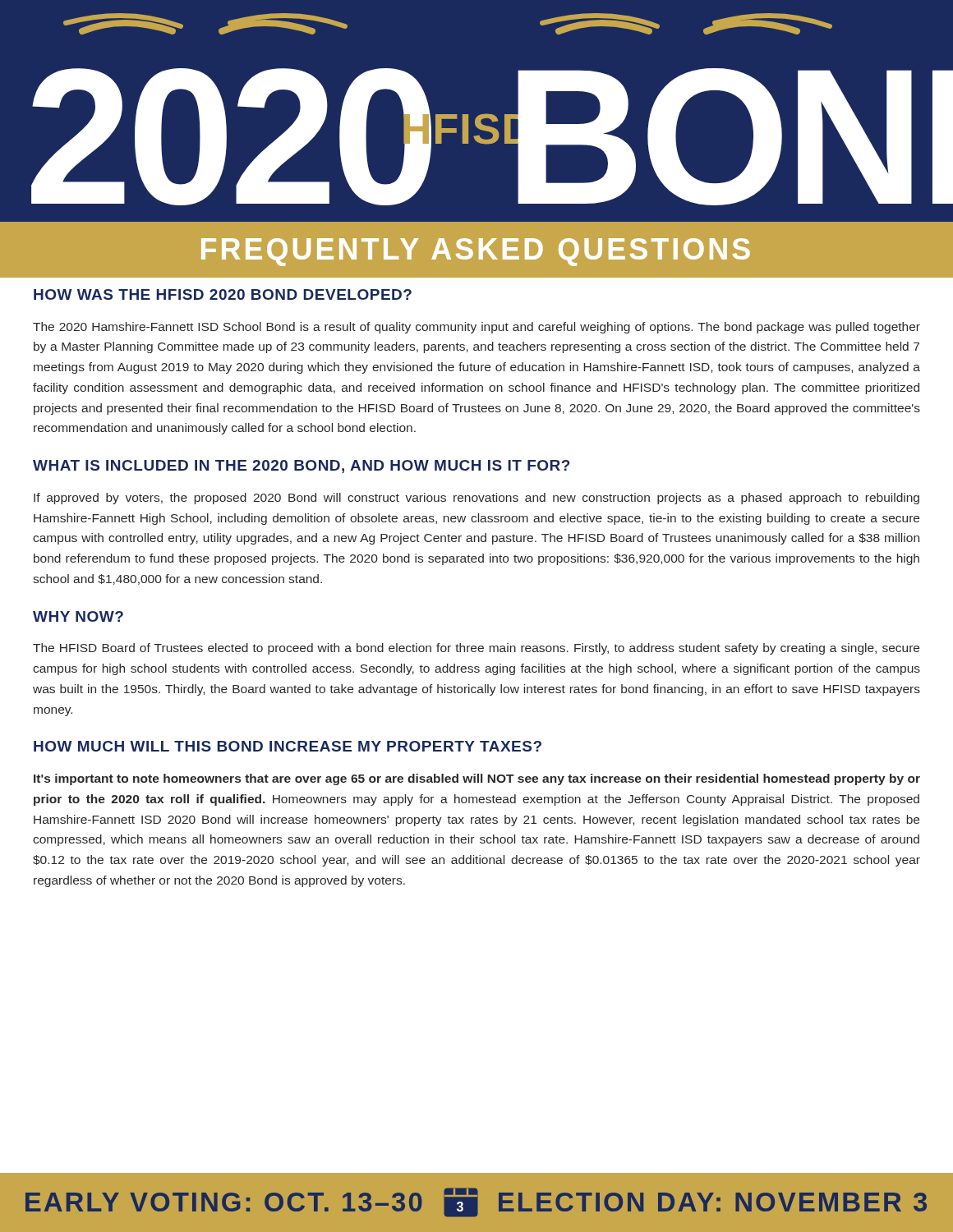Point to the section header beginning "What is Included in"

[302, 466]
